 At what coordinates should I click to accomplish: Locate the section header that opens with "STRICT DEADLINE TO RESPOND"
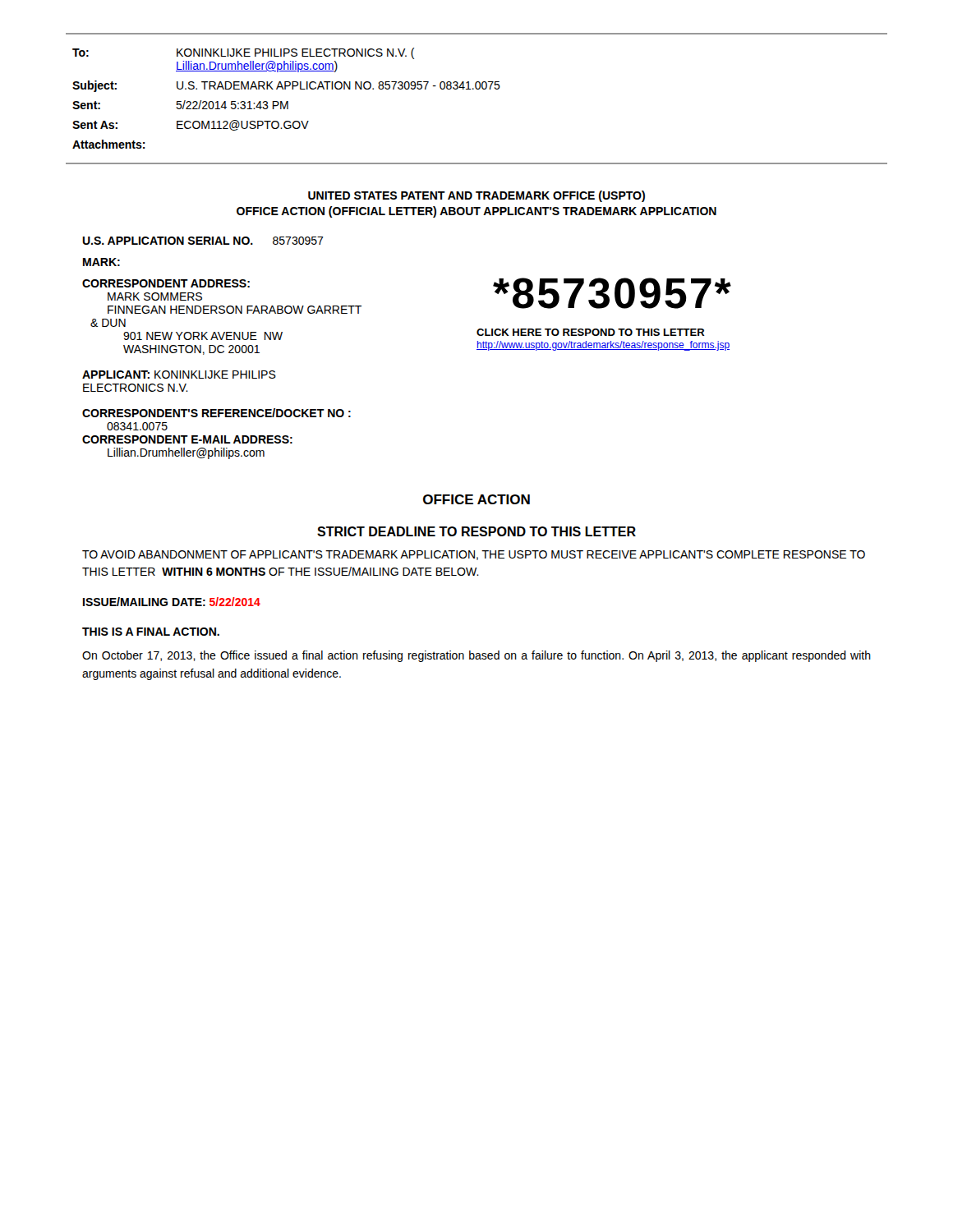point(476,532)
